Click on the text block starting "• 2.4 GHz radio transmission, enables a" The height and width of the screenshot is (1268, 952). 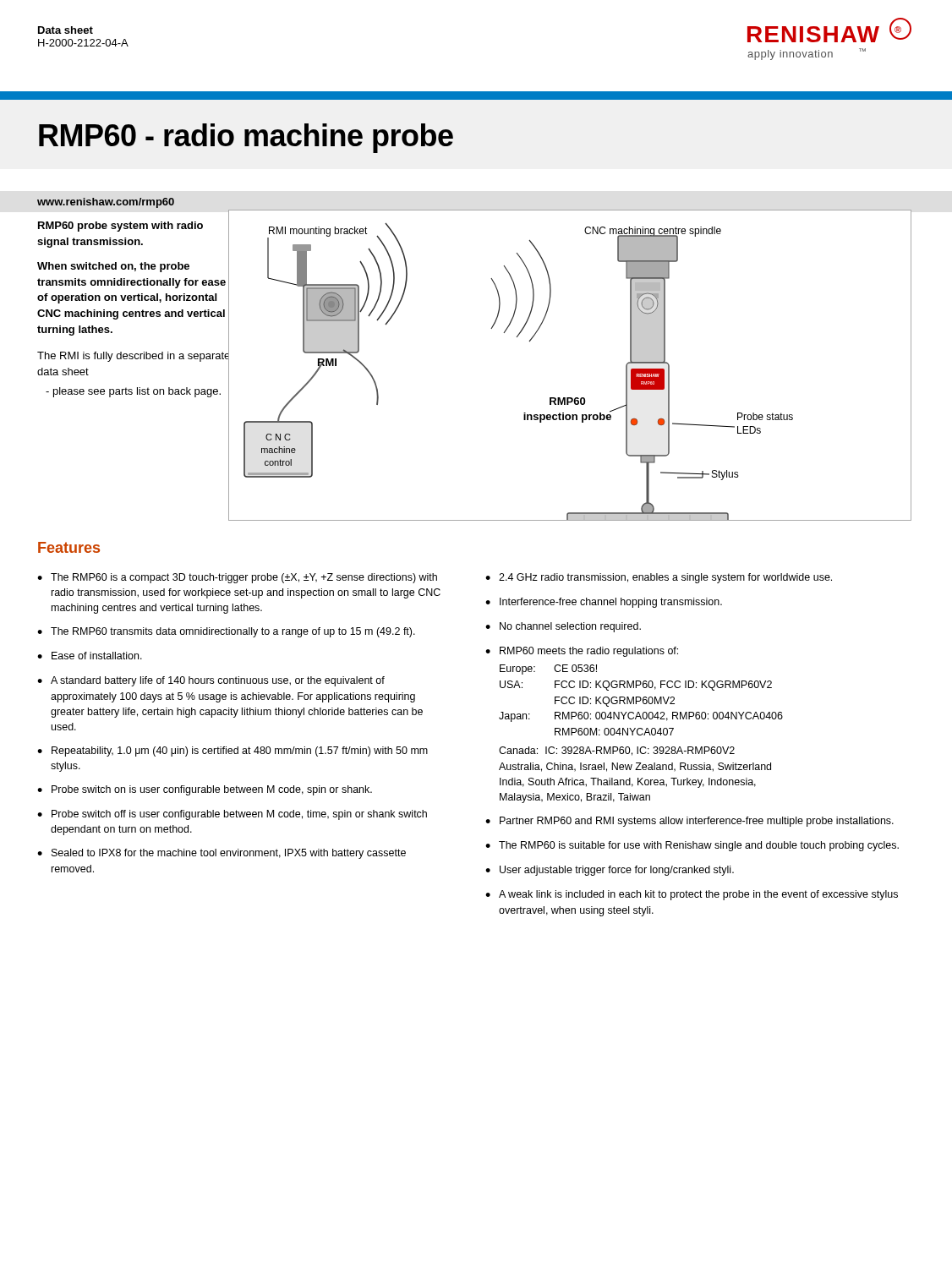[659, 578]
